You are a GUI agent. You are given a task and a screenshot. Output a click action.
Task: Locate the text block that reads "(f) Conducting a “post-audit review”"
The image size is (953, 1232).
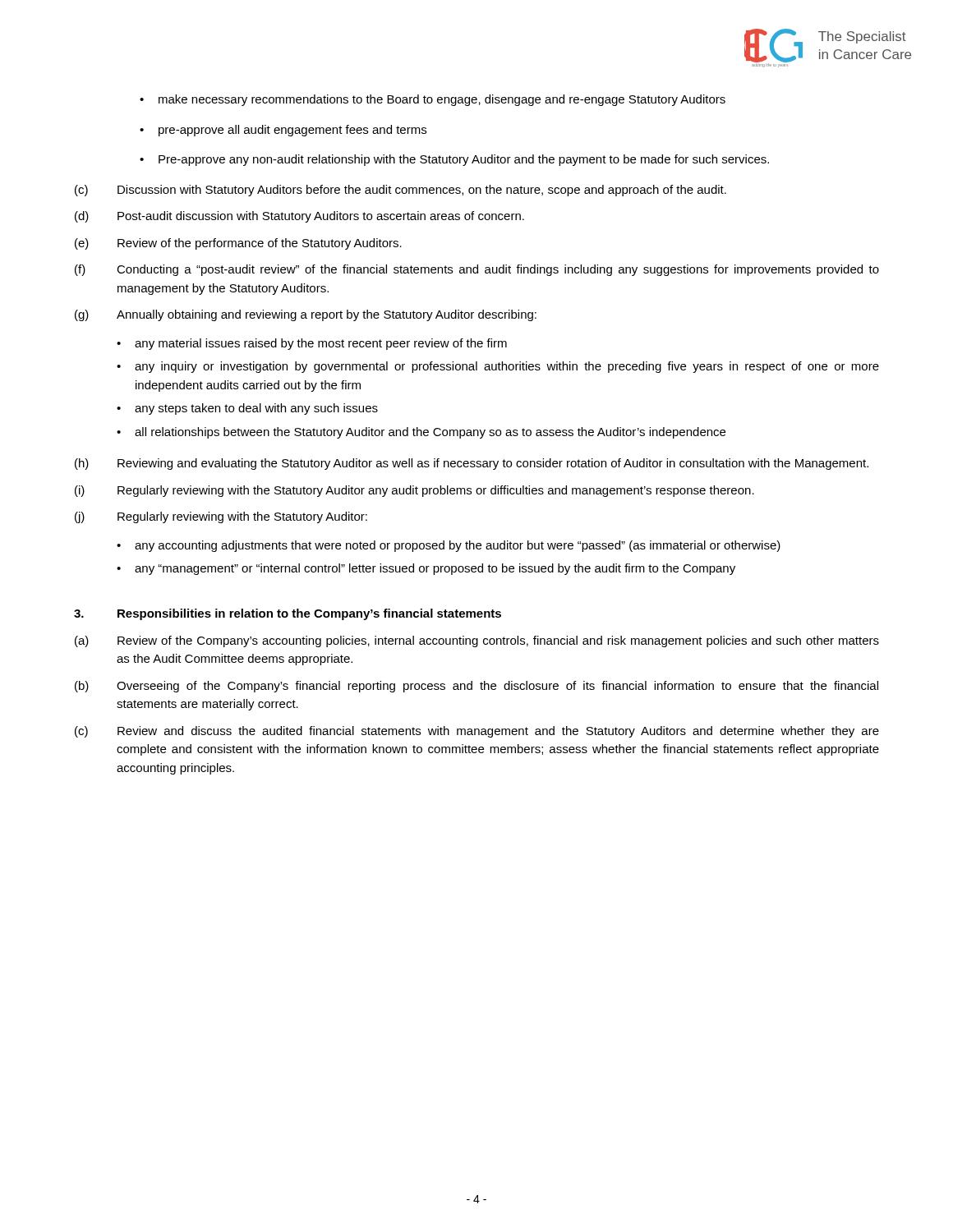pyautogui.click(x=476, y=279)
